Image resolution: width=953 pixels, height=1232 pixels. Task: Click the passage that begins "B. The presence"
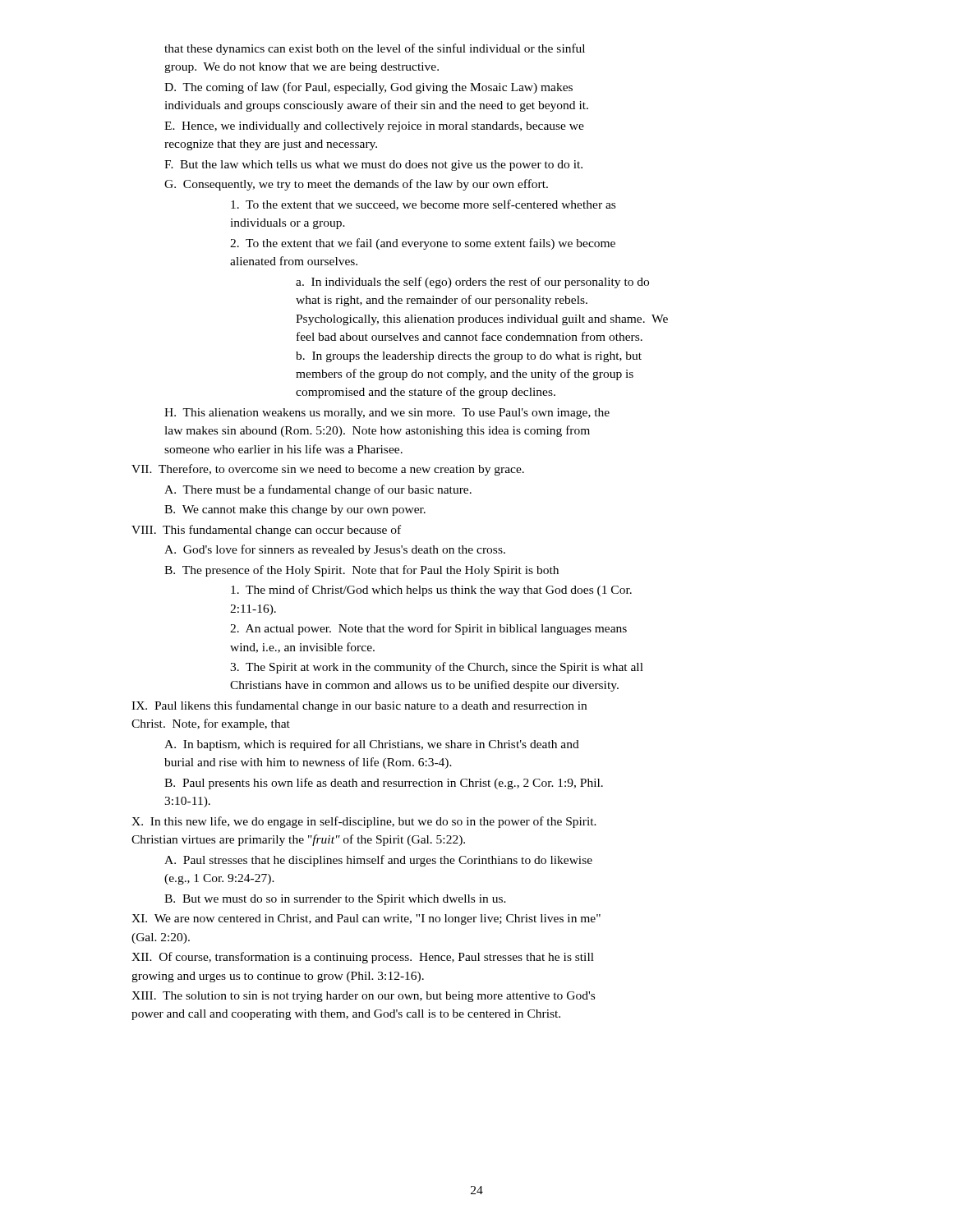pyautogui.click(x=362, y=569)
